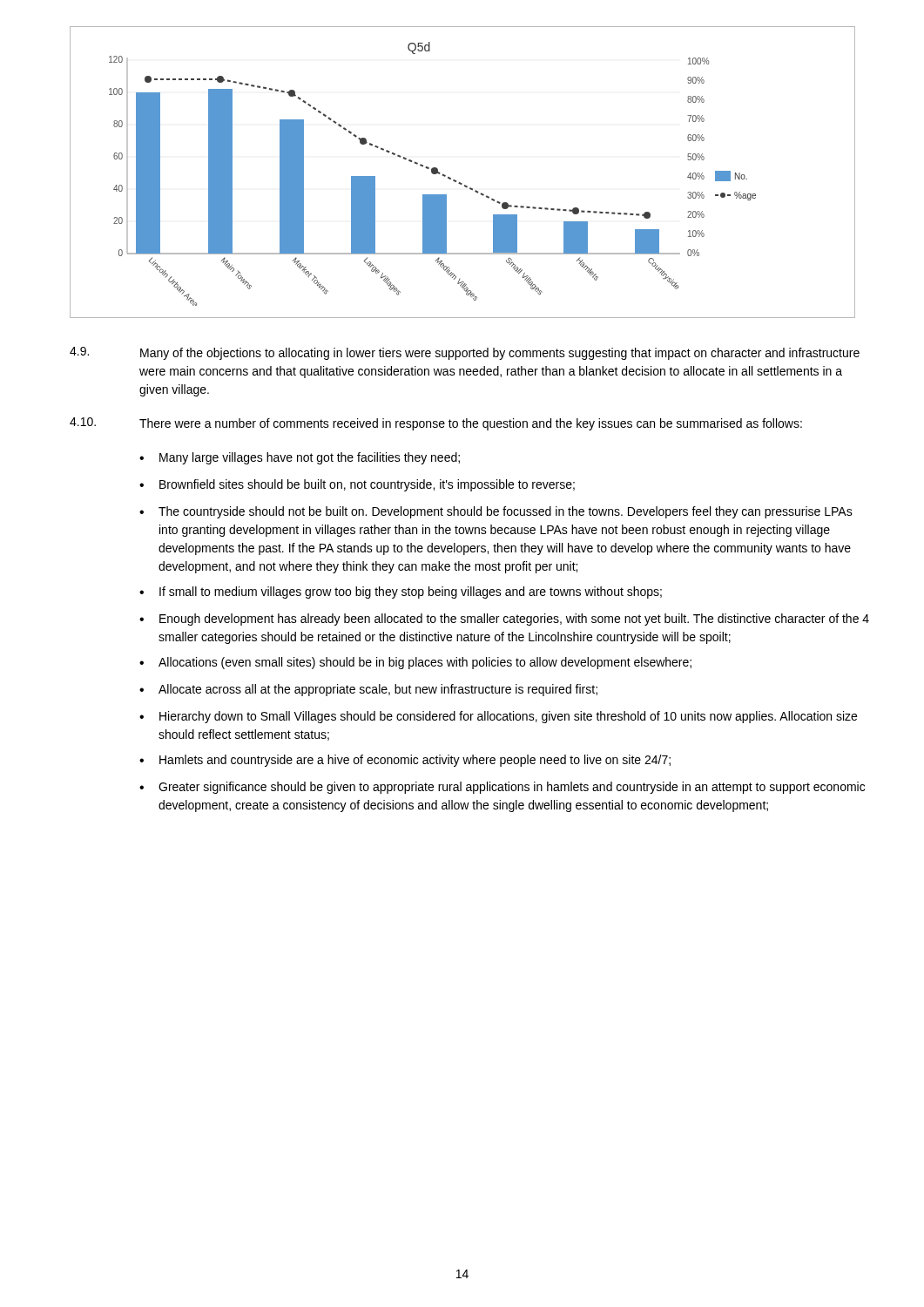Image resolution: width=924 pixels, height=1307 pixels.
Task: Select the text block containing "10. There were a number of comments"
Action: [470, 424]
